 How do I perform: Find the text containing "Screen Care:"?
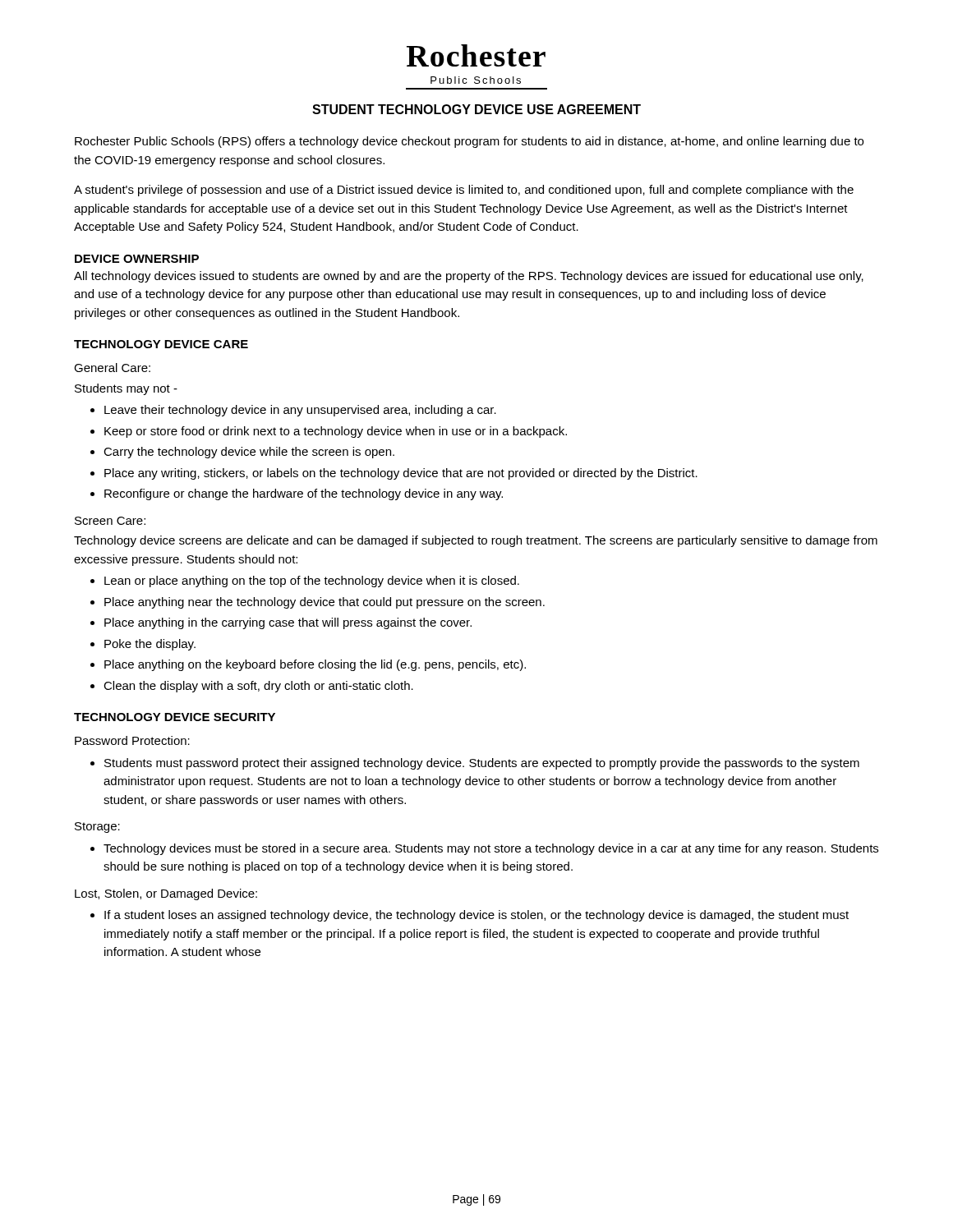pos(110,520)
